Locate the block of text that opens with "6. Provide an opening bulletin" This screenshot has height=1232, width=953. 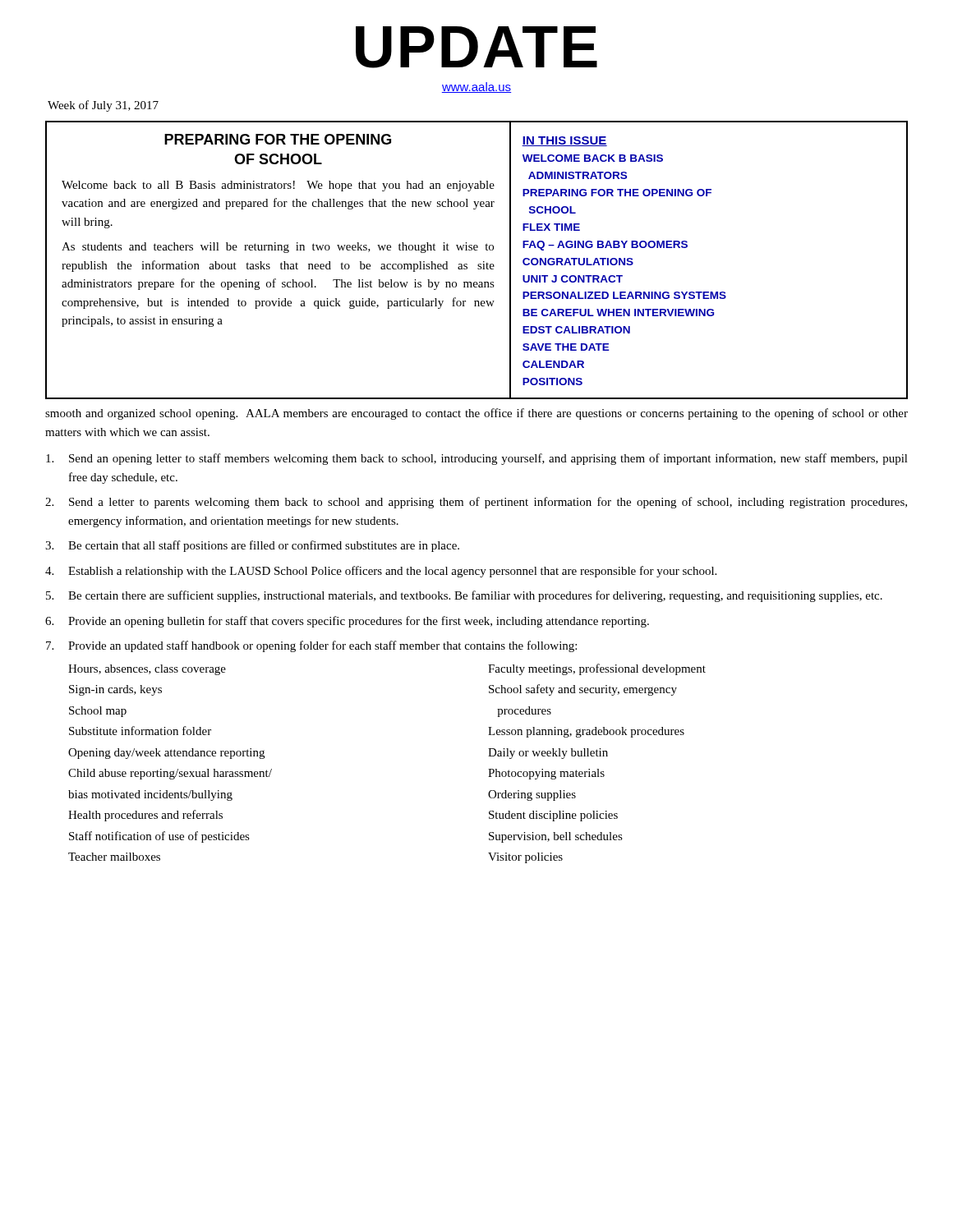click(476, 621)
